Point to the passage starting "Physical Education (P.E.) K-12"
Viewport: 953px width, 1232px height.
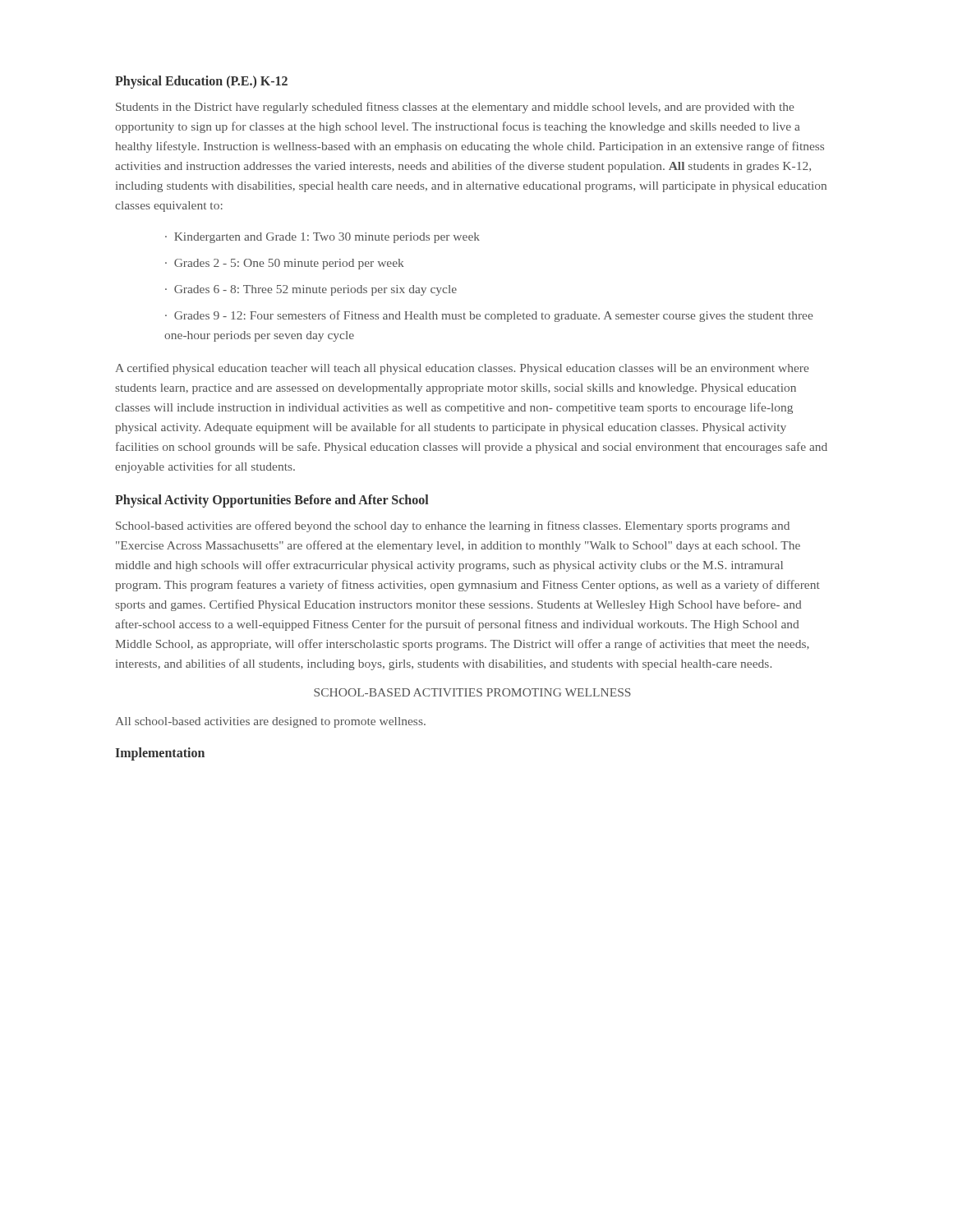click(202, 81)
